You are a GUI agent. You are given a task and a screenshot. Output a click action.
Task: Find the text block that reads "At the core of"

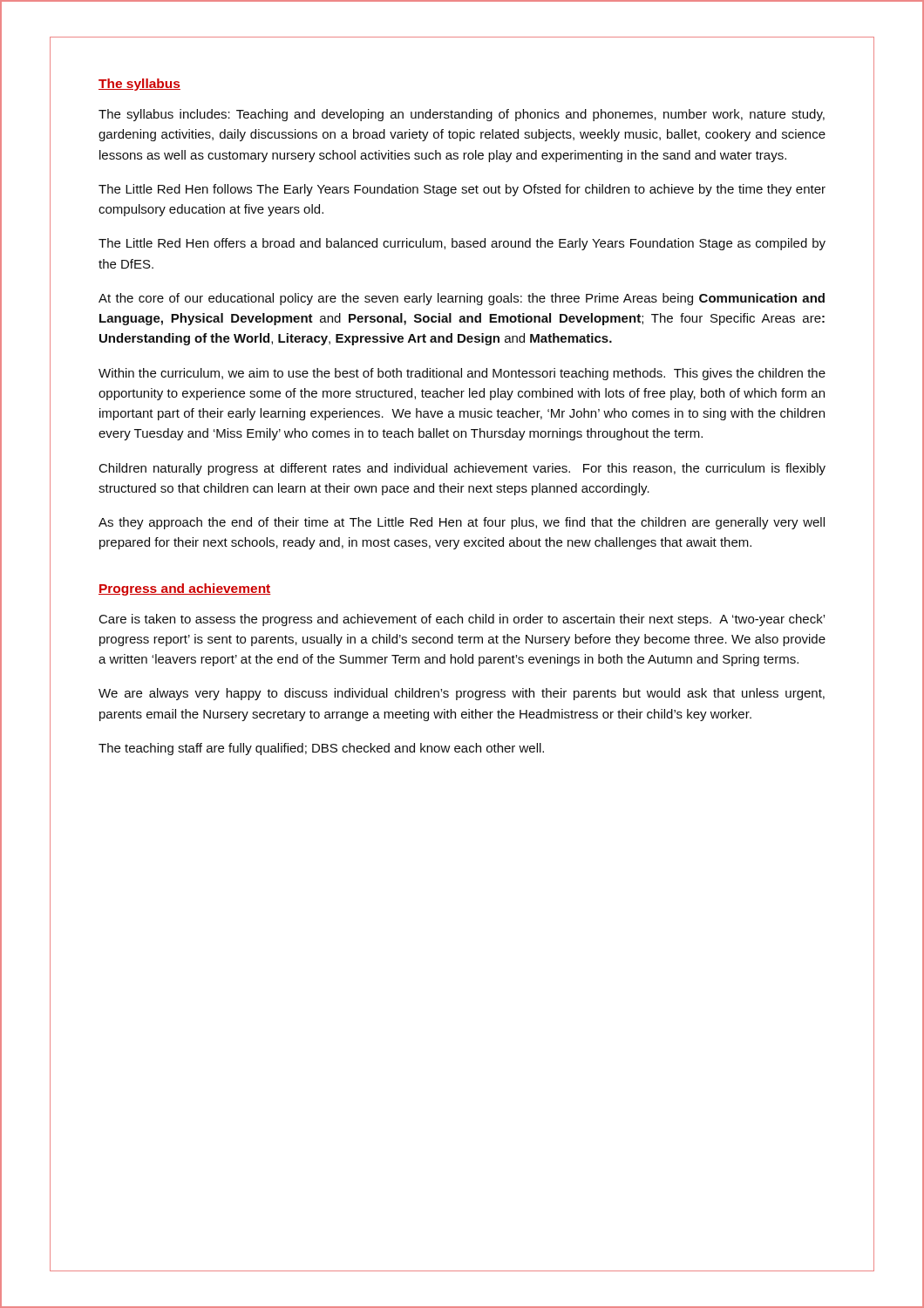[462, 318]
